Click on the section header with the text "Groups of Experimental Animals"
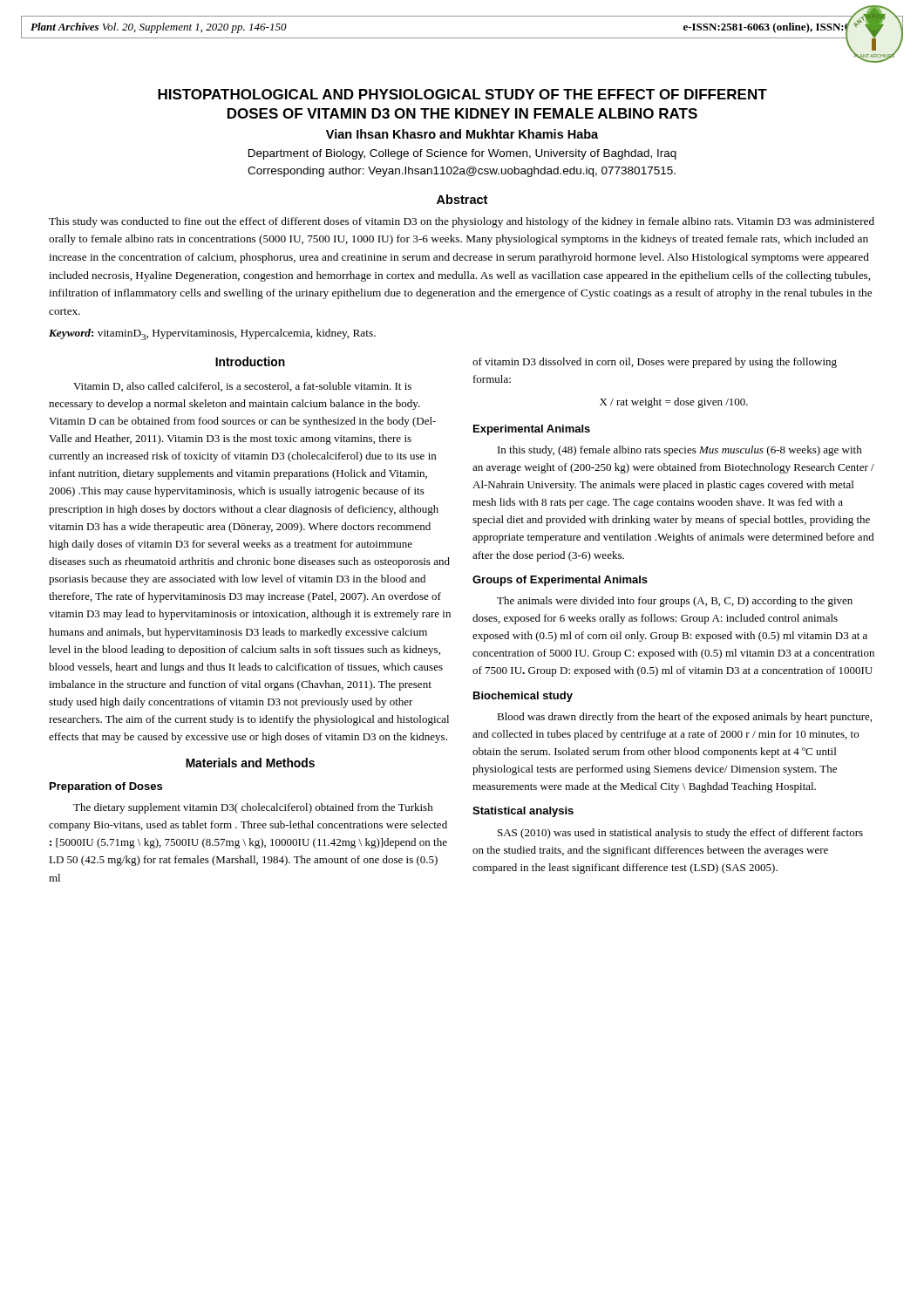This screenshot has width=924, height=1308. 560,579
